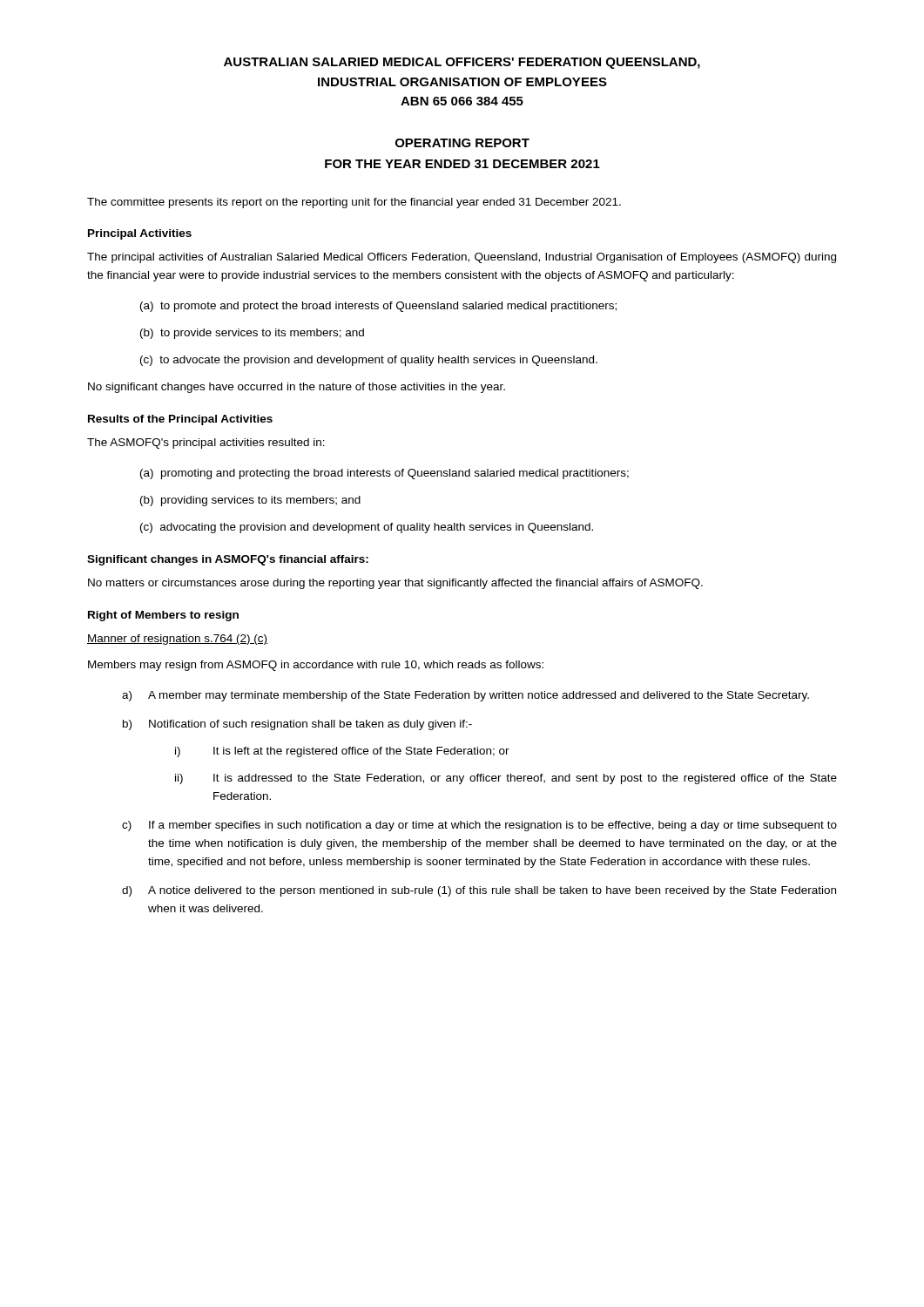Navigate to the passage starting "(a) to promote and protect the"
This screenshot has height=1307, width=924.
[x=379, y=306]
